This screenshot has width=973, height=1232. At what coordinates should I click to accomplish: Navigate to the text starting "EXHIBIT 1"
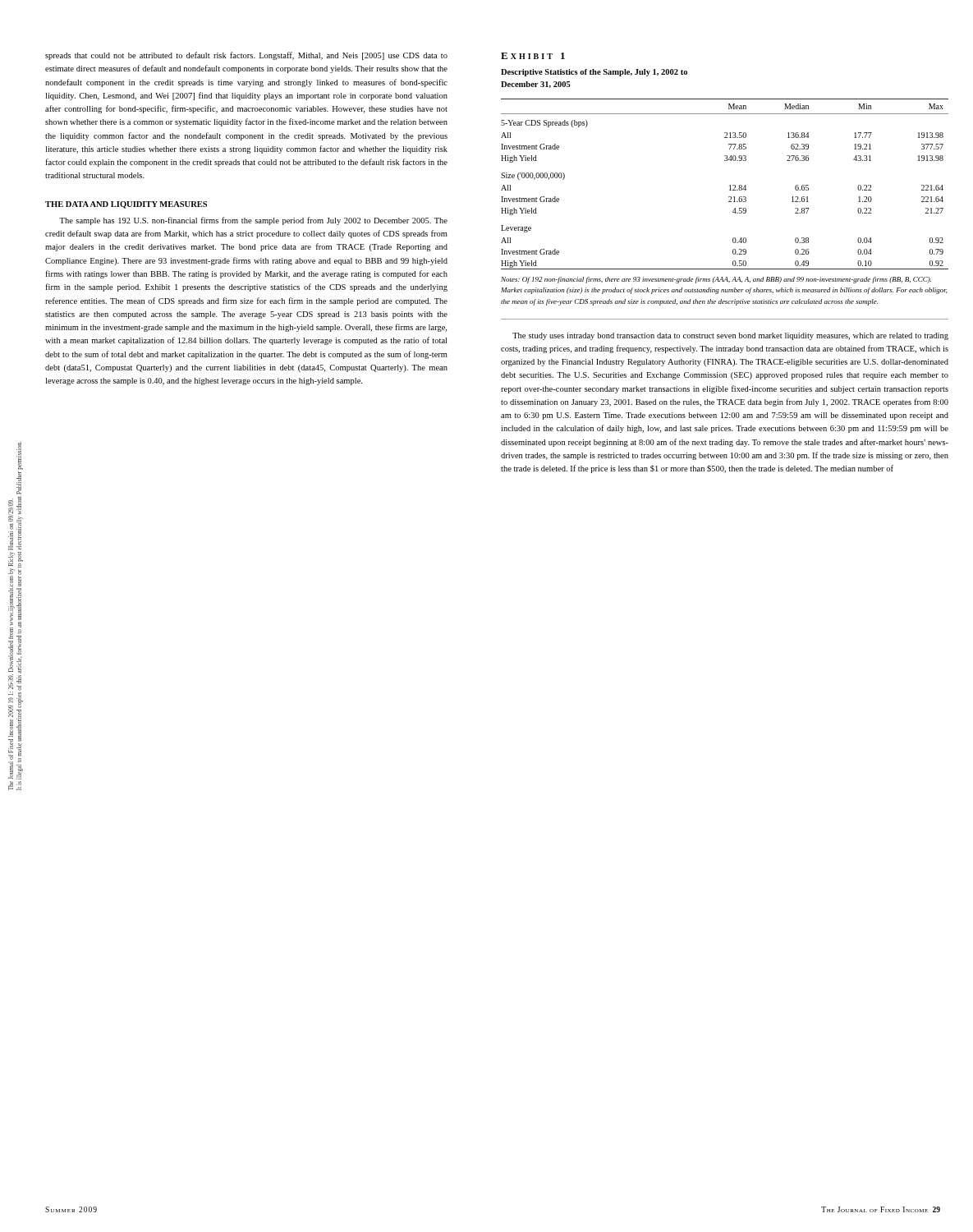[x=534, y=55]
